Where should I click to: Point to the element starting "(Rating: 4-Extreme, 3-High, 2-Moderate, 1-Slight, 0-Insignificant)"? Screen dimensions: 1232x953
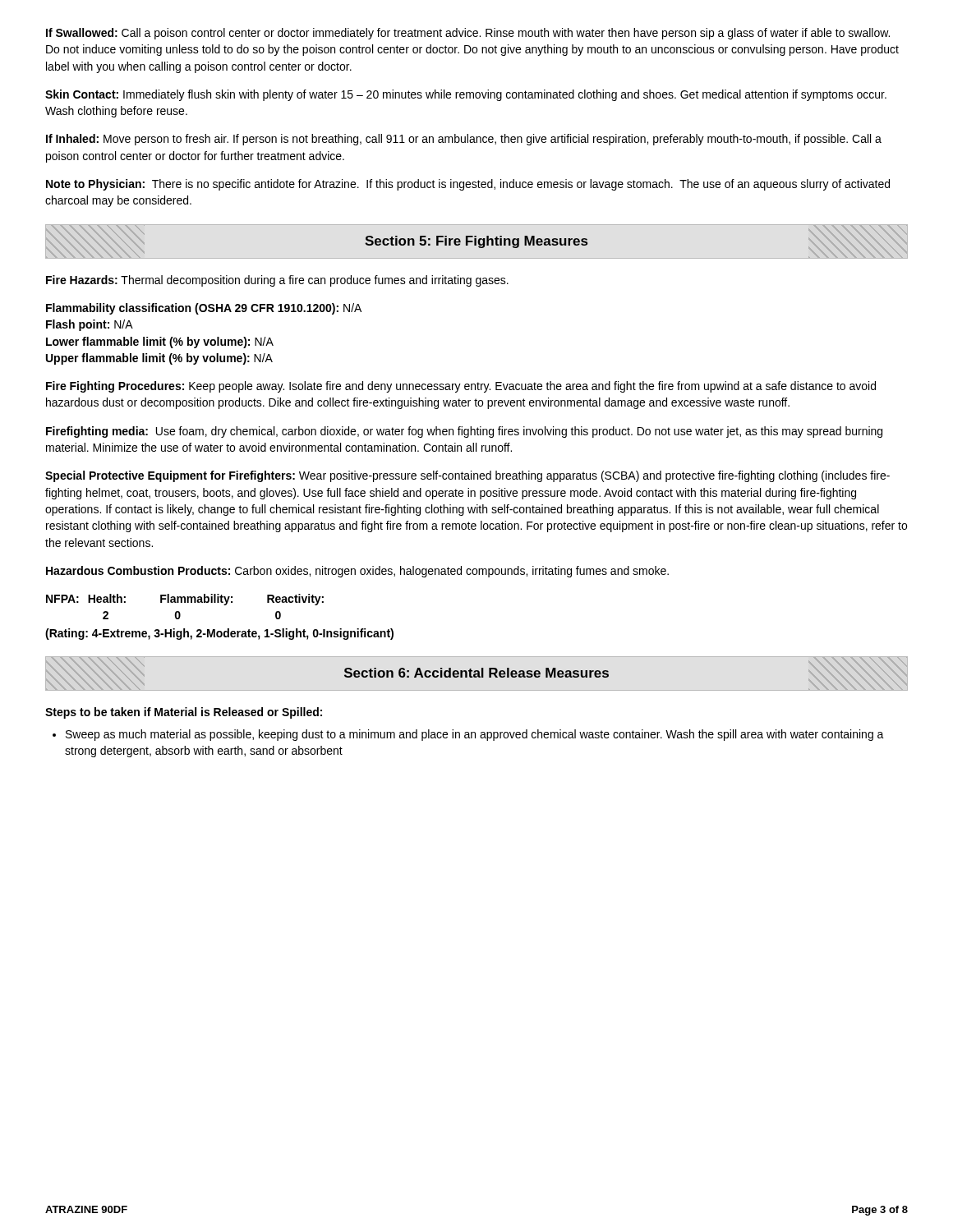tap(220, 633)
